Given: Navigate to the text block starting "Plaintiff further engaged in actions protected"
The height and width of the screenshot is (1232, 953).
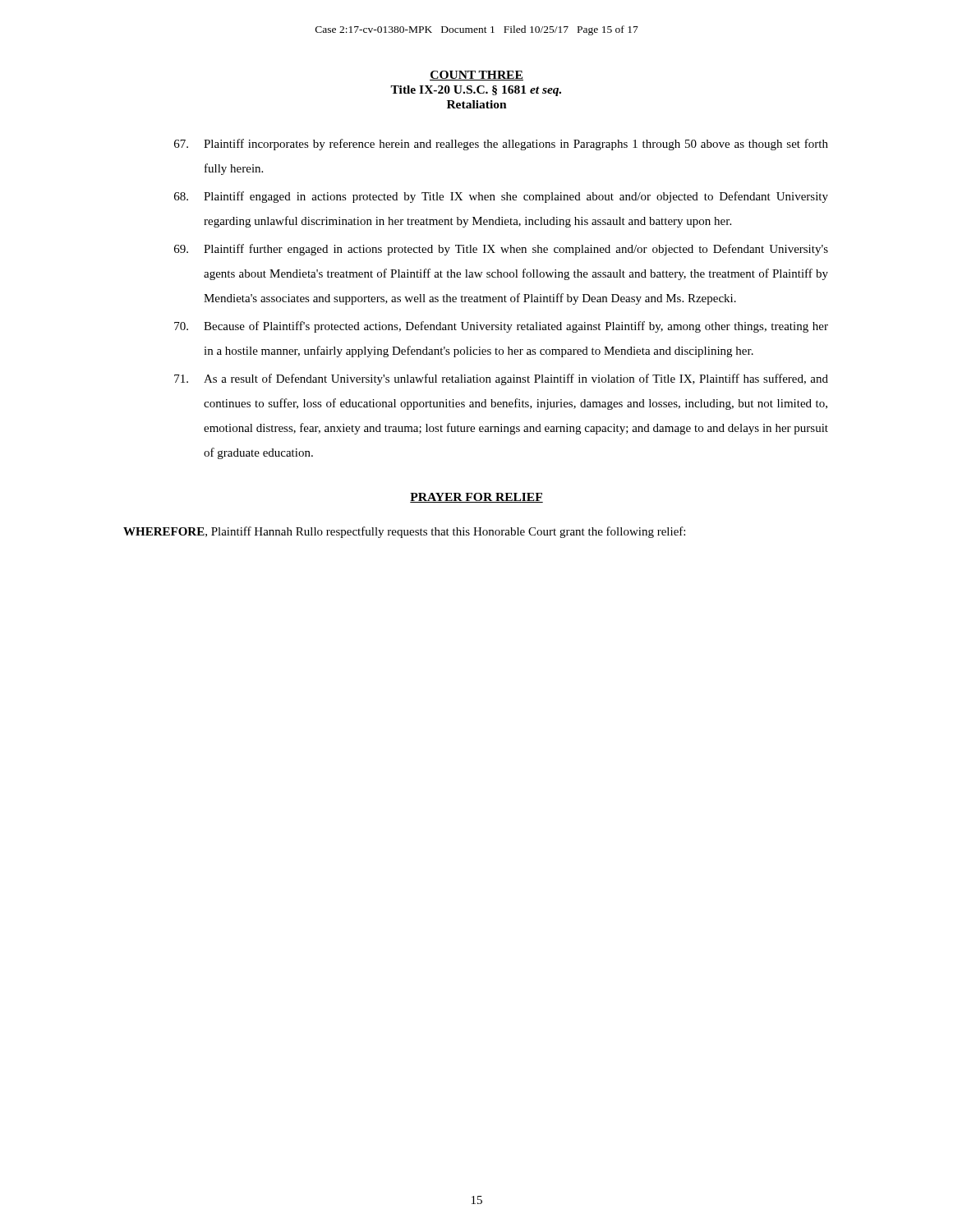Looking at the screenshot, I should click(476, 274).
